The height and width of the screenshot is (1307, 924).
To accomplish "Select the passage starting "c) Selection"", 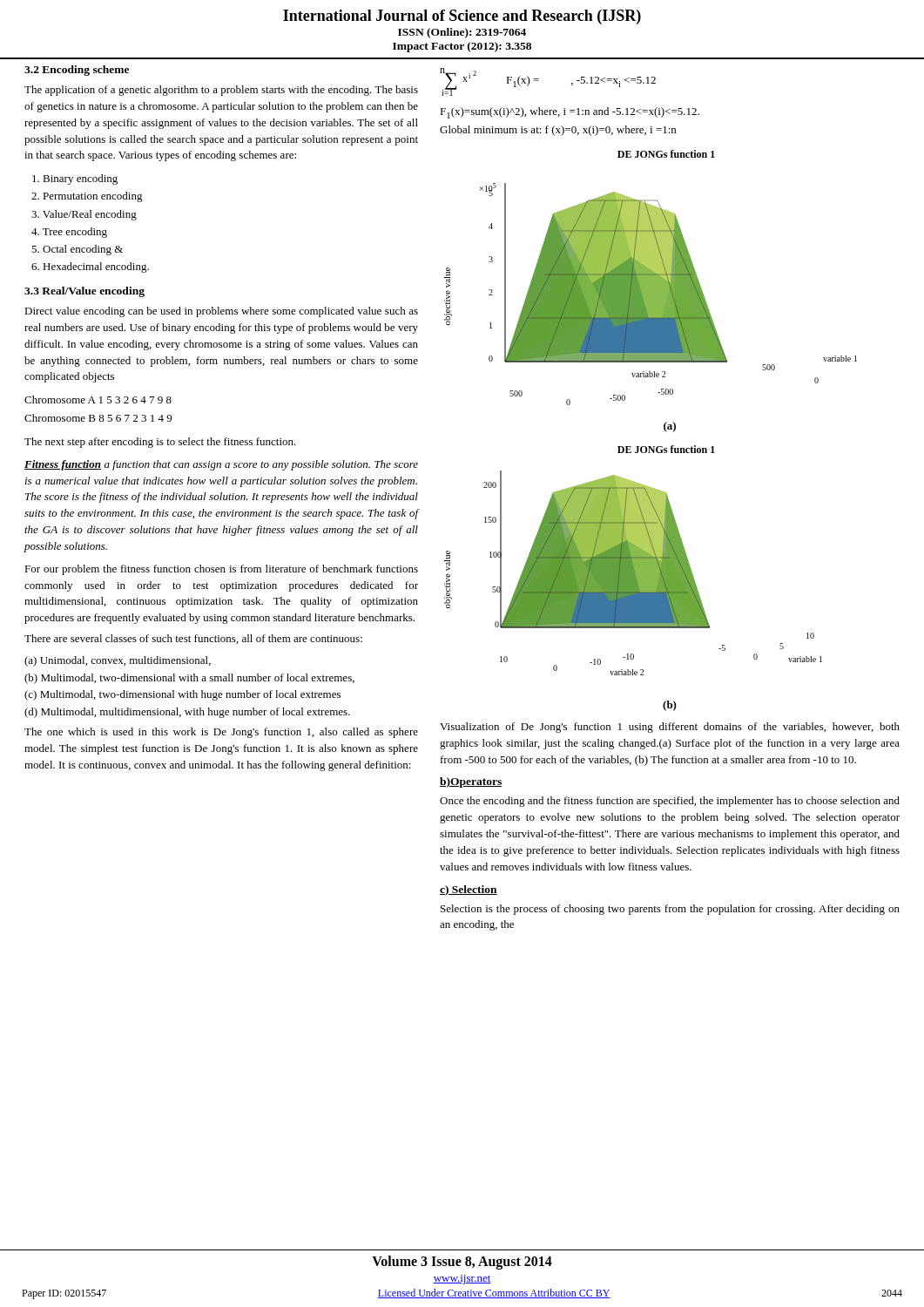I will [x=468, y=889].
